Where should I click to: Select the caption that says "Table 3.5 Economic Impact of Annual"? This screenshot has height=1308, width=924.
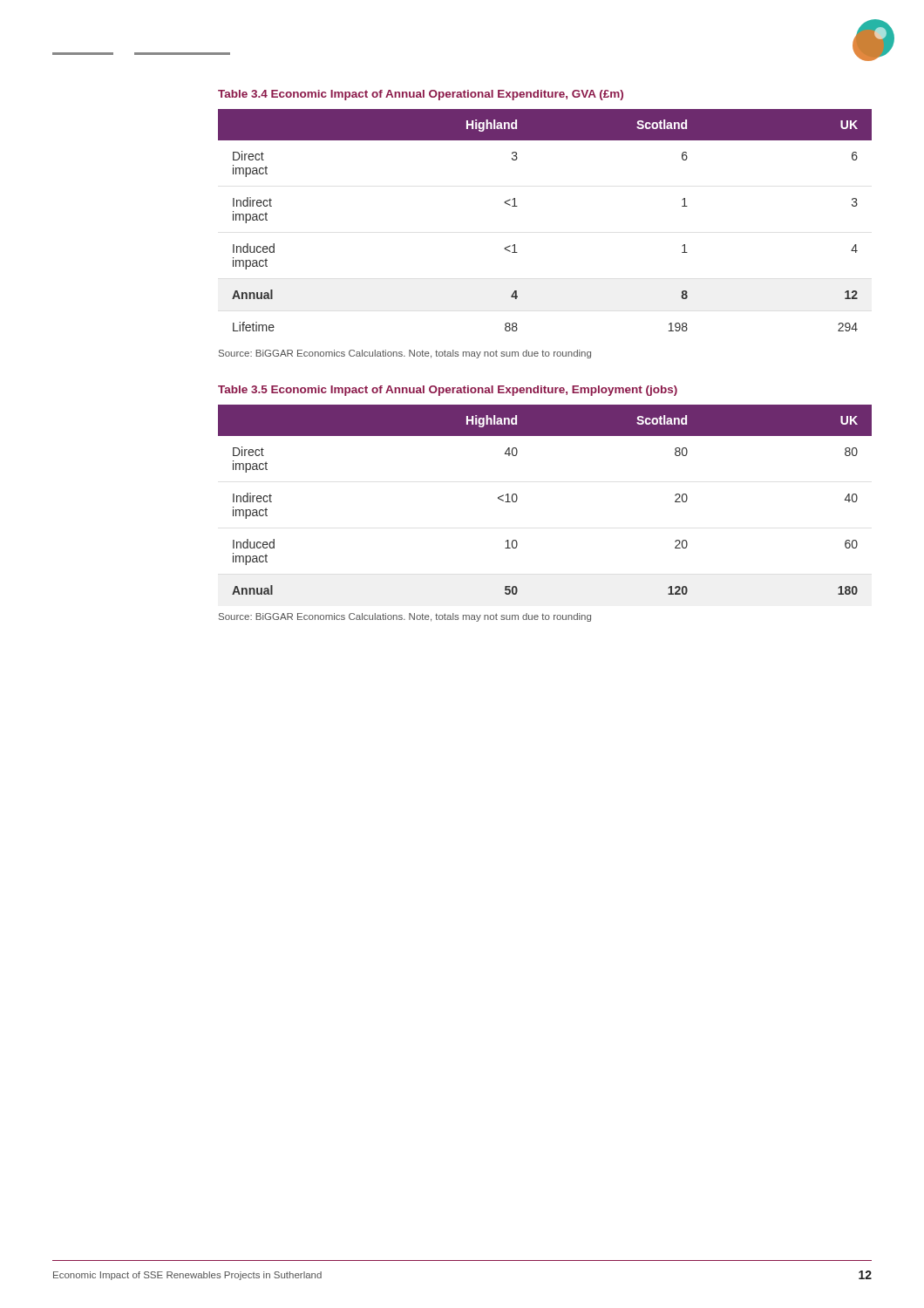click(448, 389)
